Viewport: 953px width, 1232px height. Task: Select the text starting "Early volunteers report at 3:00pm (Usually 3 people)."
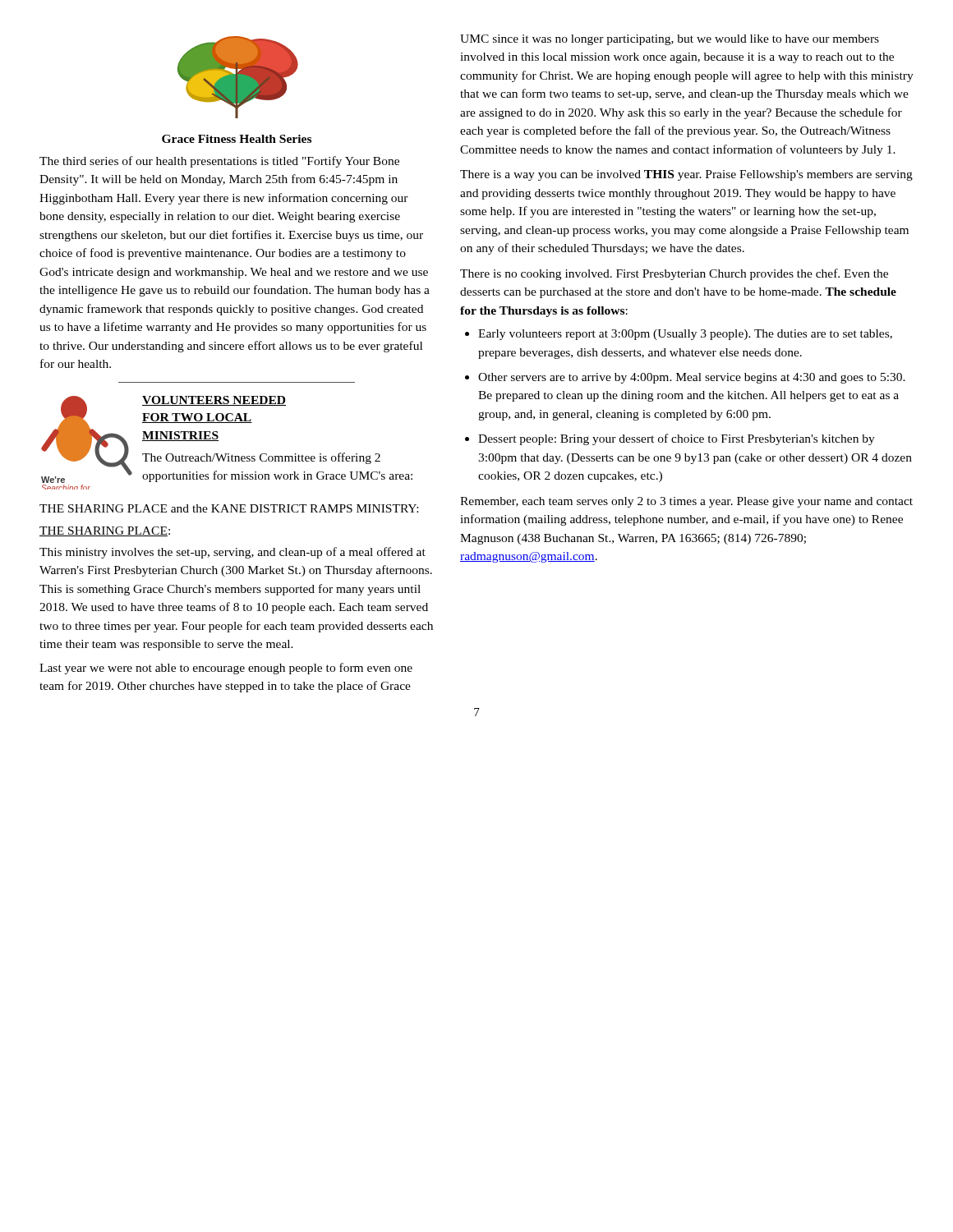[x=685, y=342]
